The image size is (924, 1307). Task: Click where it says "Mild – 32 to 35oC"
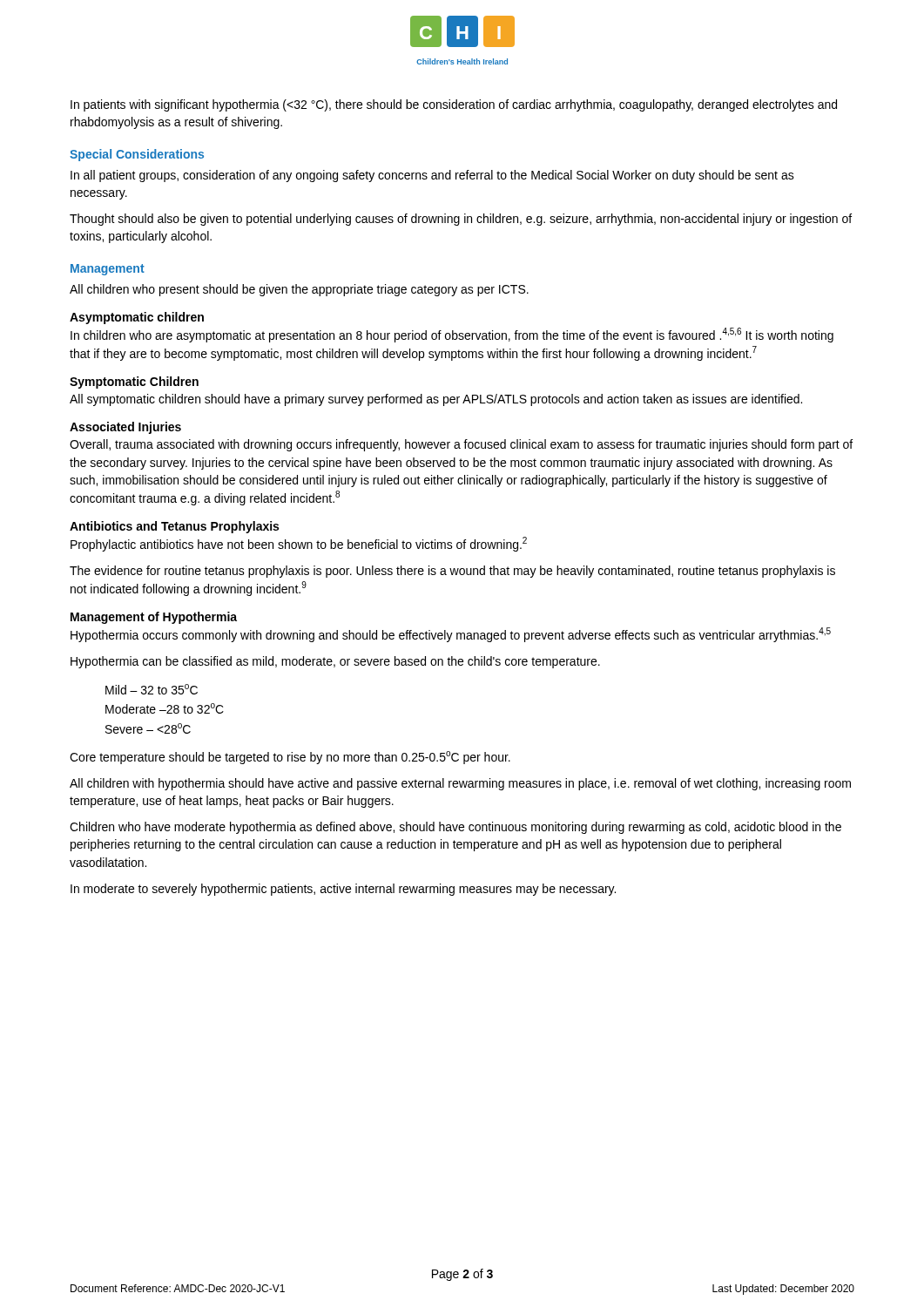[151, 689]
